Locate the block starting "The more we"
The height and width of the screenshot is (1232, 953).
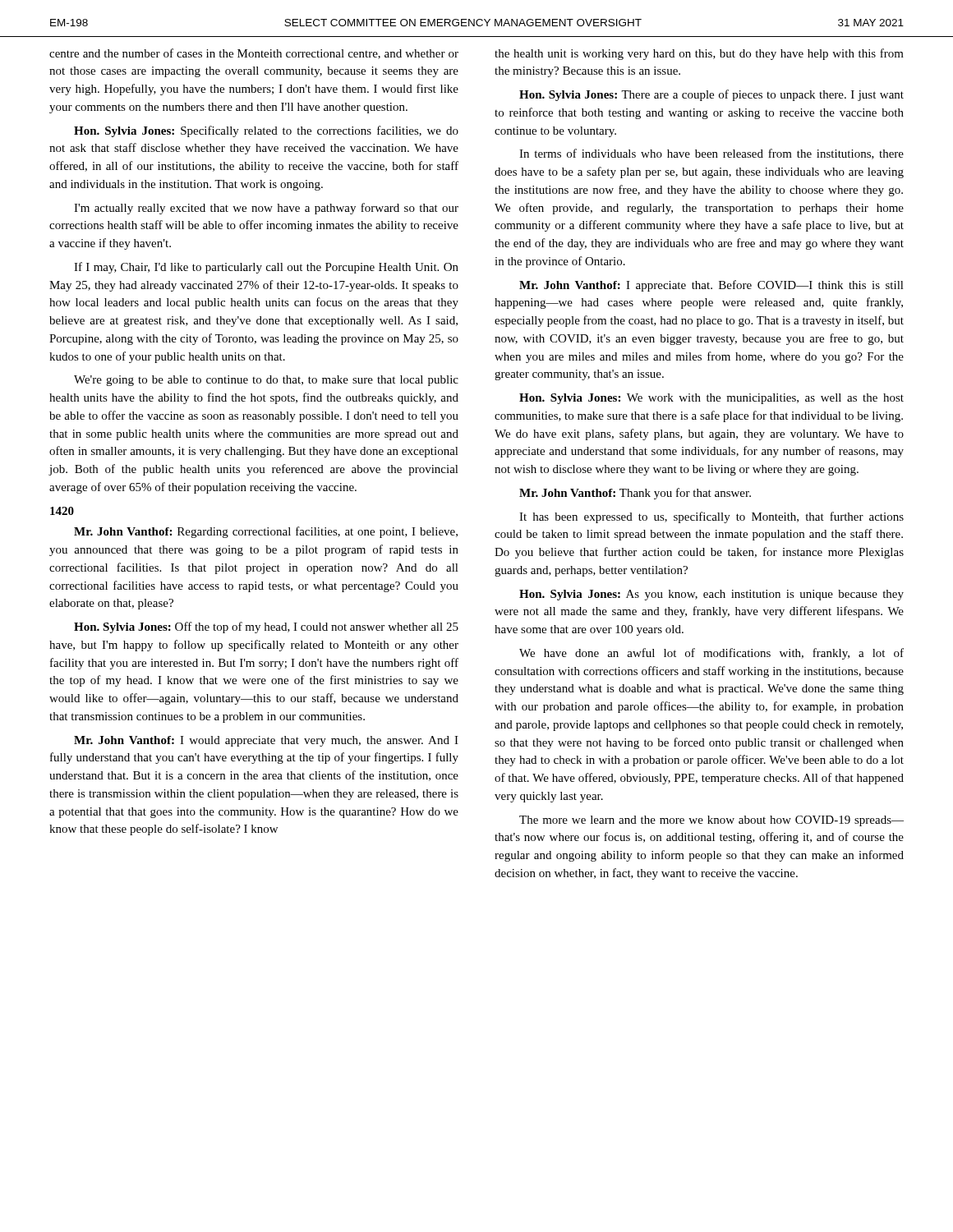[x=699, y=847]
